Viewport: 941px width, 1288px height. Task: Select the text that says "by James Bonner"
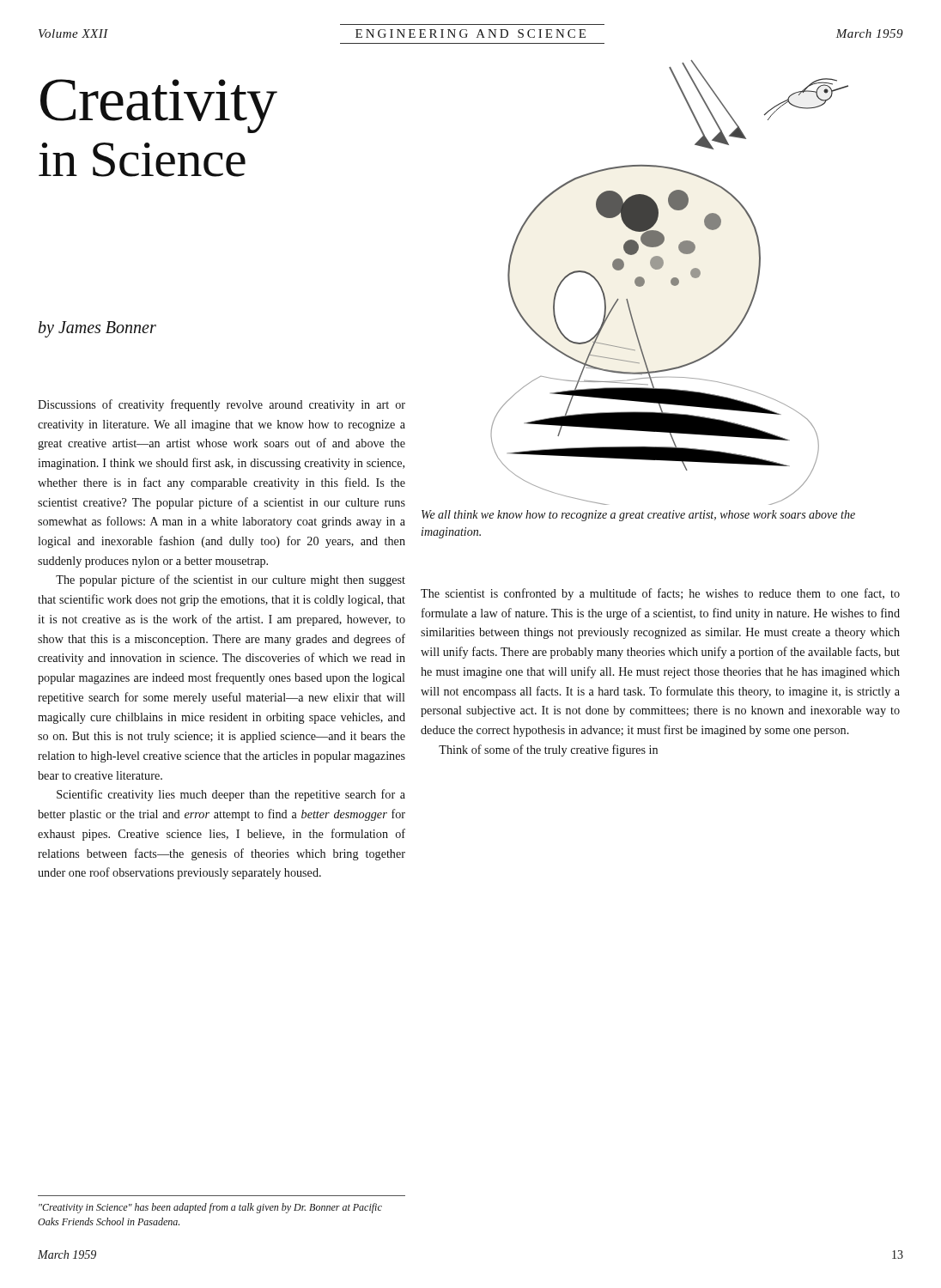pos(97,327)
